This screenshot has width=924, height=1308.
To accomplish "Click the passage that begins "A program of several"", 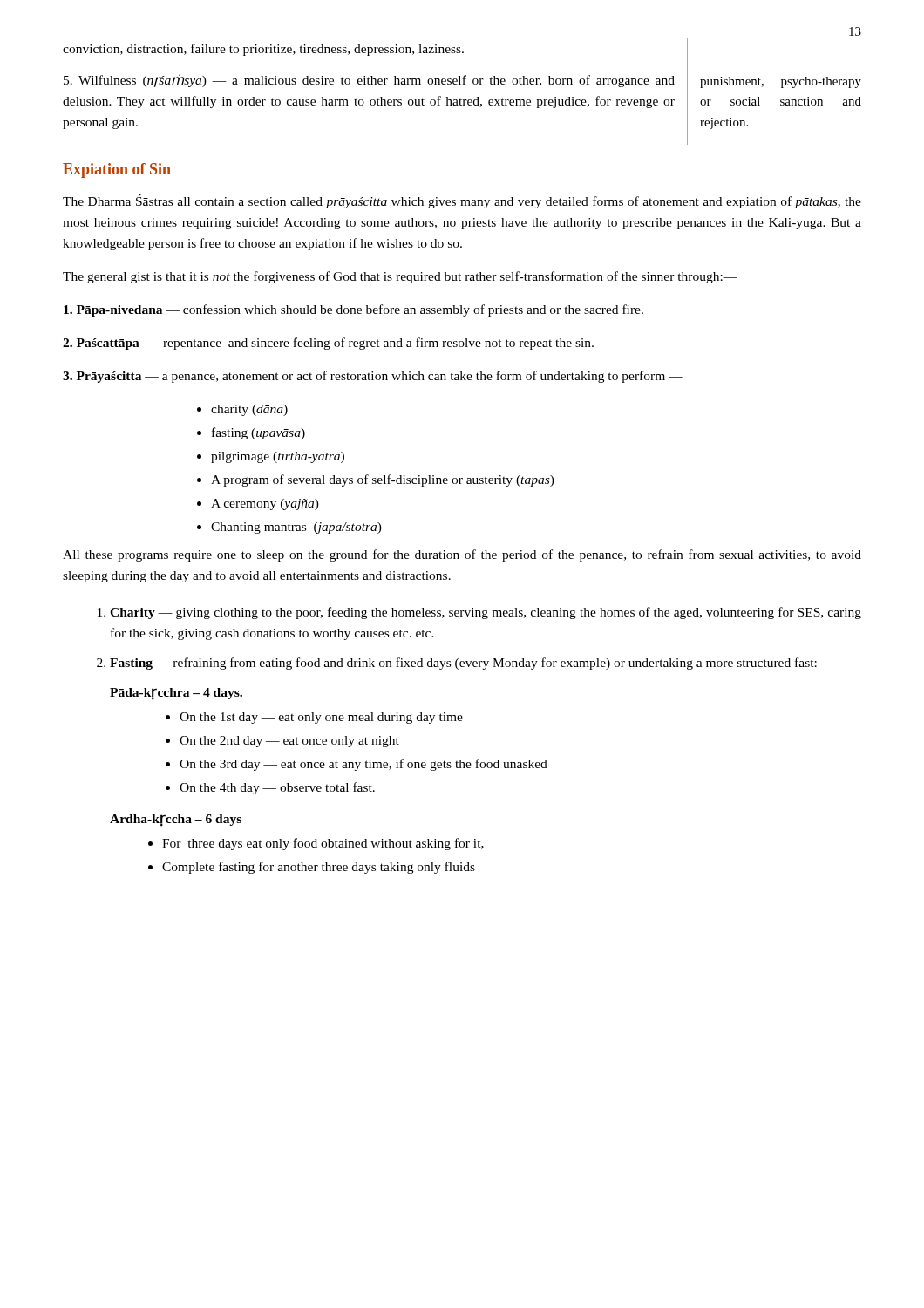I will click(x=383, y=479).
